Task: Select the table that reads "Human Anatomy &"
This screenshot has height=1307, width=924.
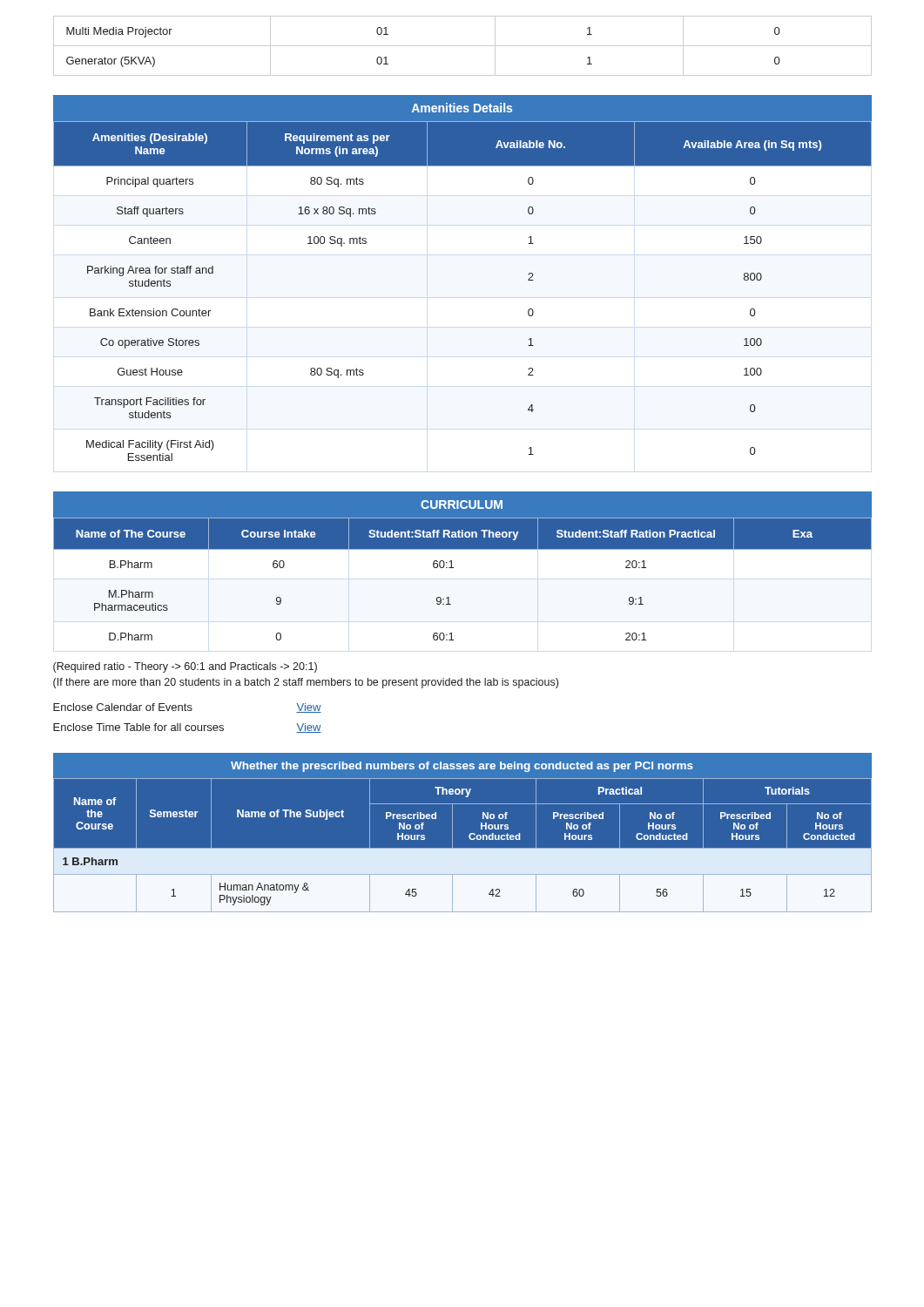Action: click(462, 845)
